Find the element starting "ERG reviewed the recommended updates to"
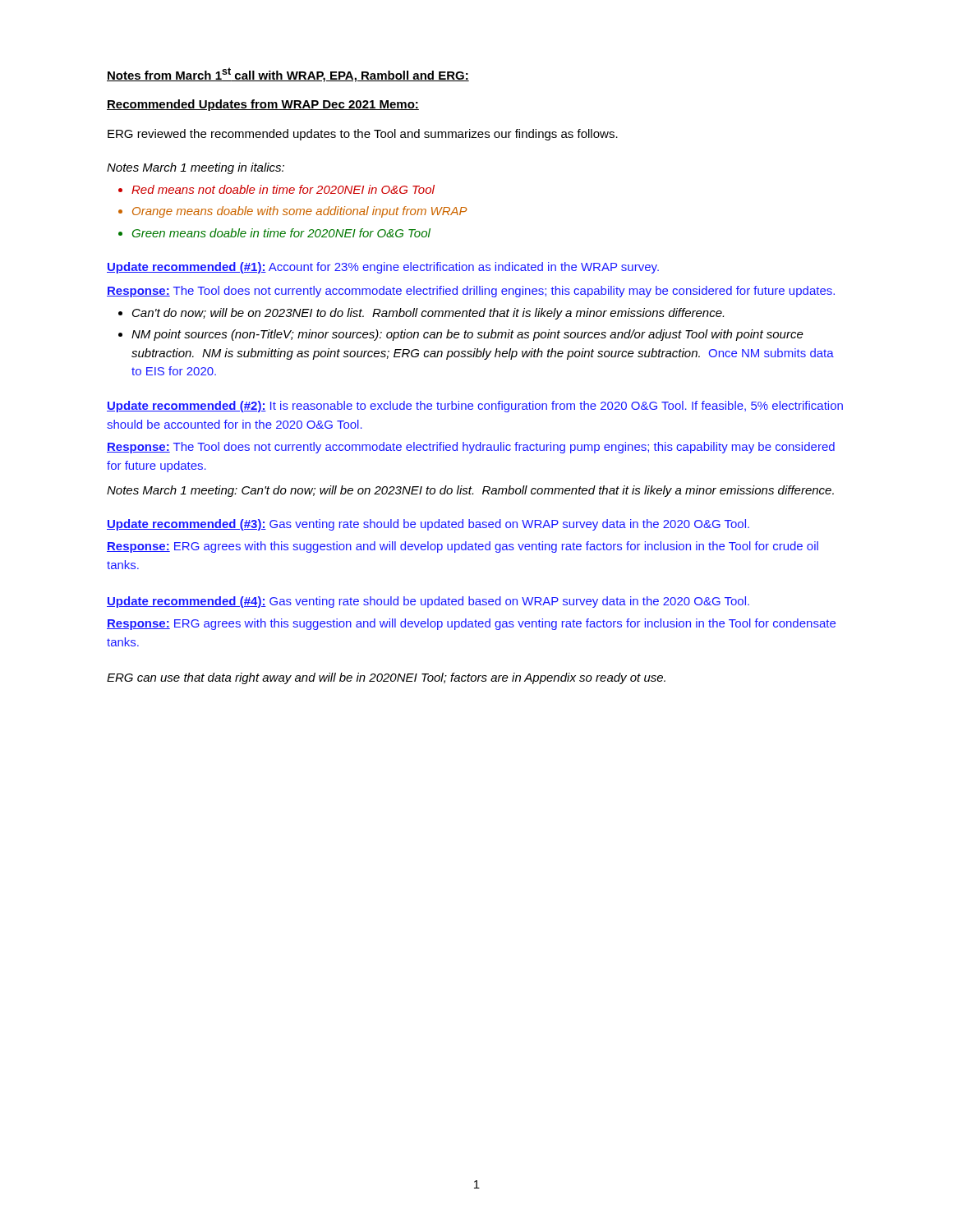The image size is (953, 1232). click(363, 133)
